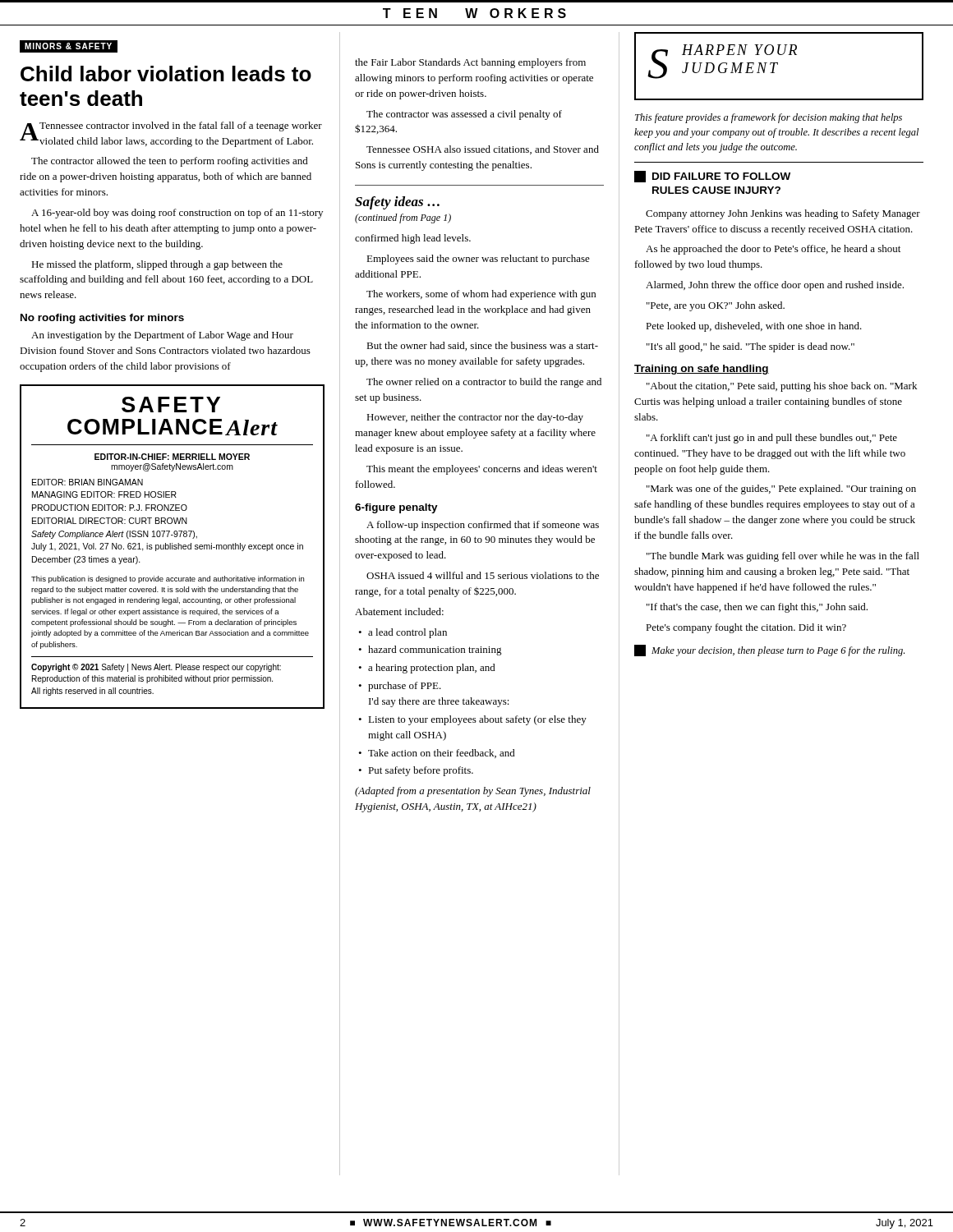Find the section header containing "6-figure penalty"

click(396, 507)
